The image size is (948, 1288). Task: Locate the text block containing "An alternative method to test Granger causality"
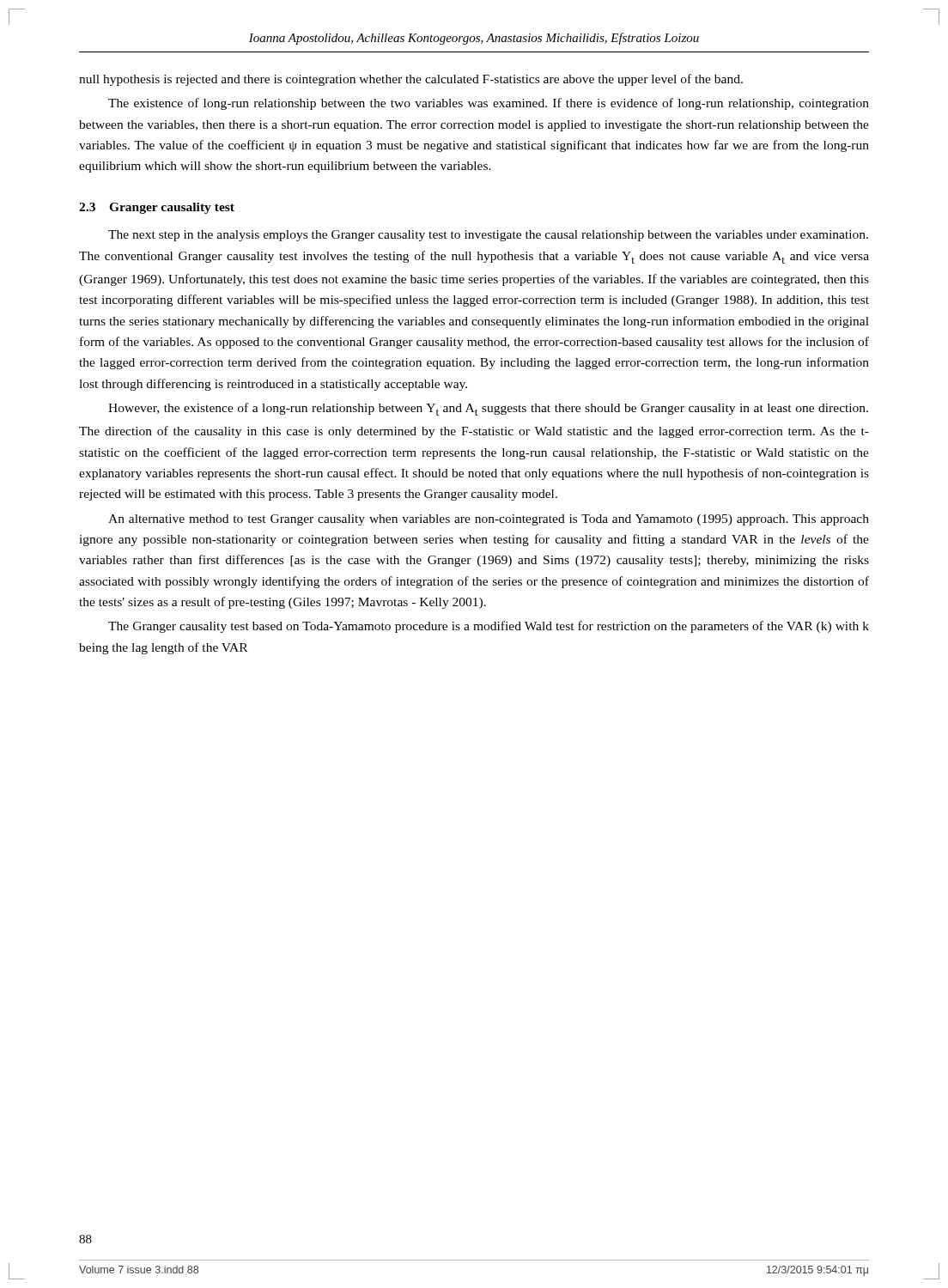click(474, 560)
